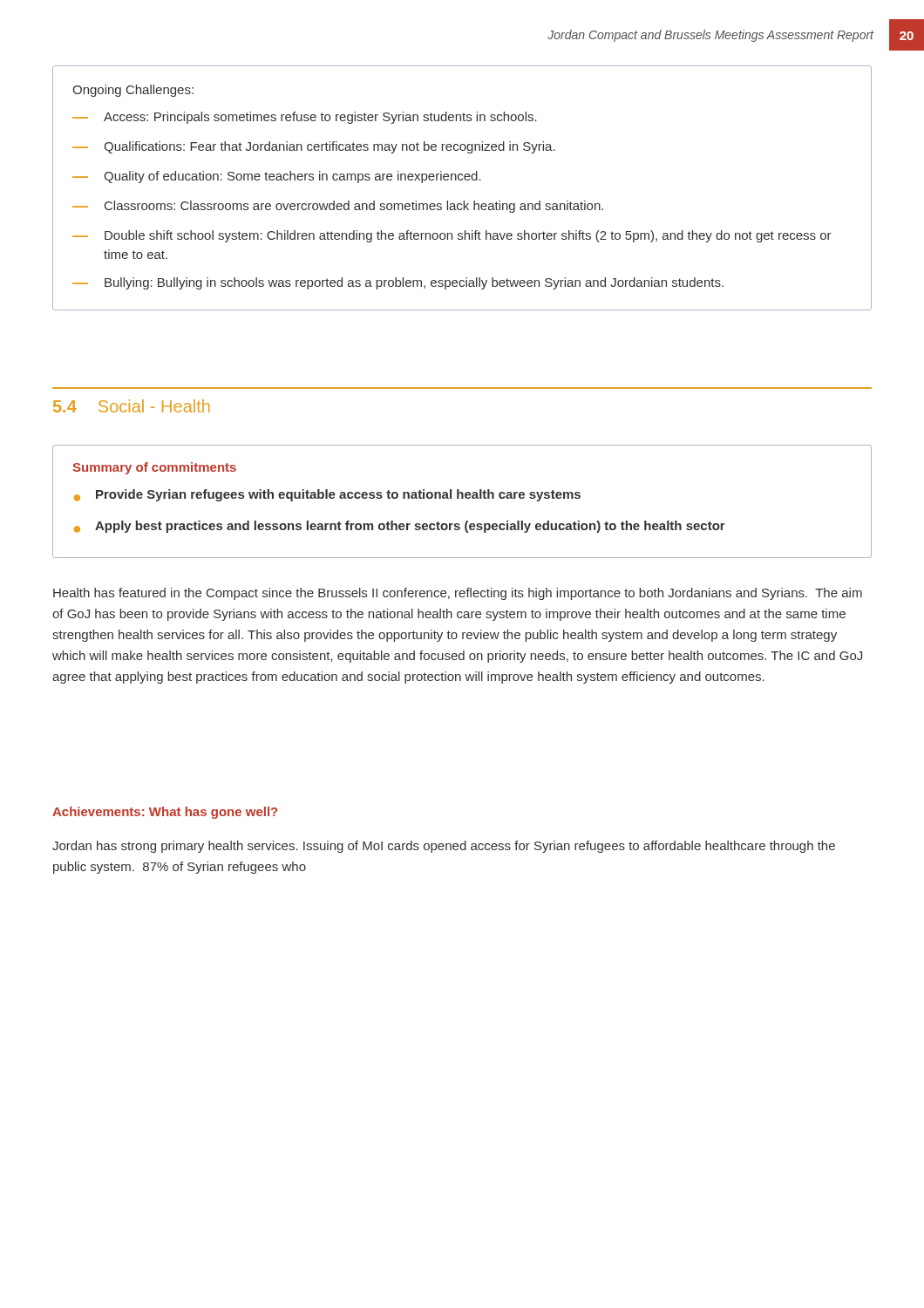924x1308 pixels.
Task: Navigate to the text block starting "Summary of commitments"
Action: coord(154,467)
